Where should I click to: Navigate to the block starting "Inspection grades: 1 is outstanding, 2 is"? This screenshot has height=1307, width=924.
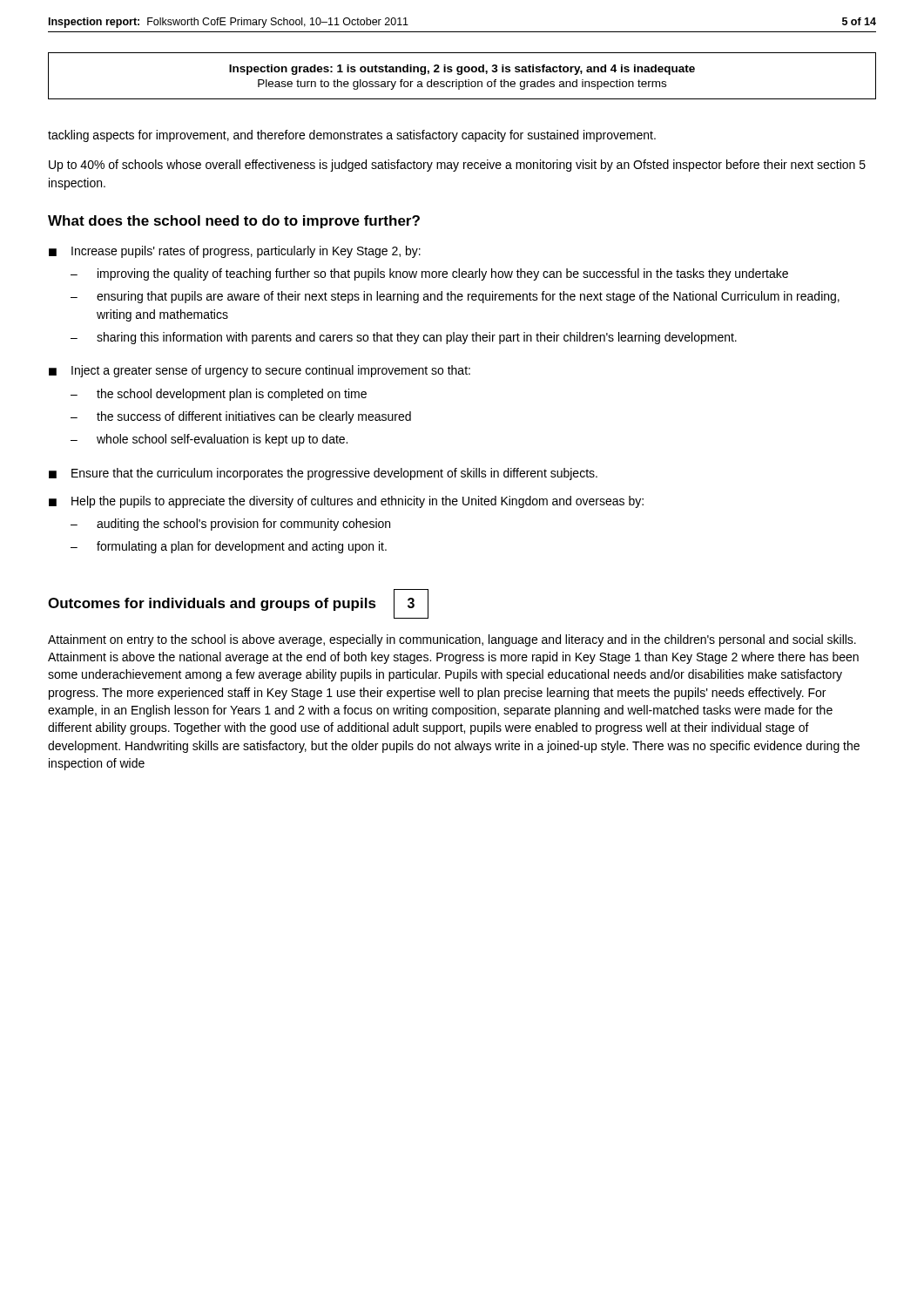click(x=462, y=76)
